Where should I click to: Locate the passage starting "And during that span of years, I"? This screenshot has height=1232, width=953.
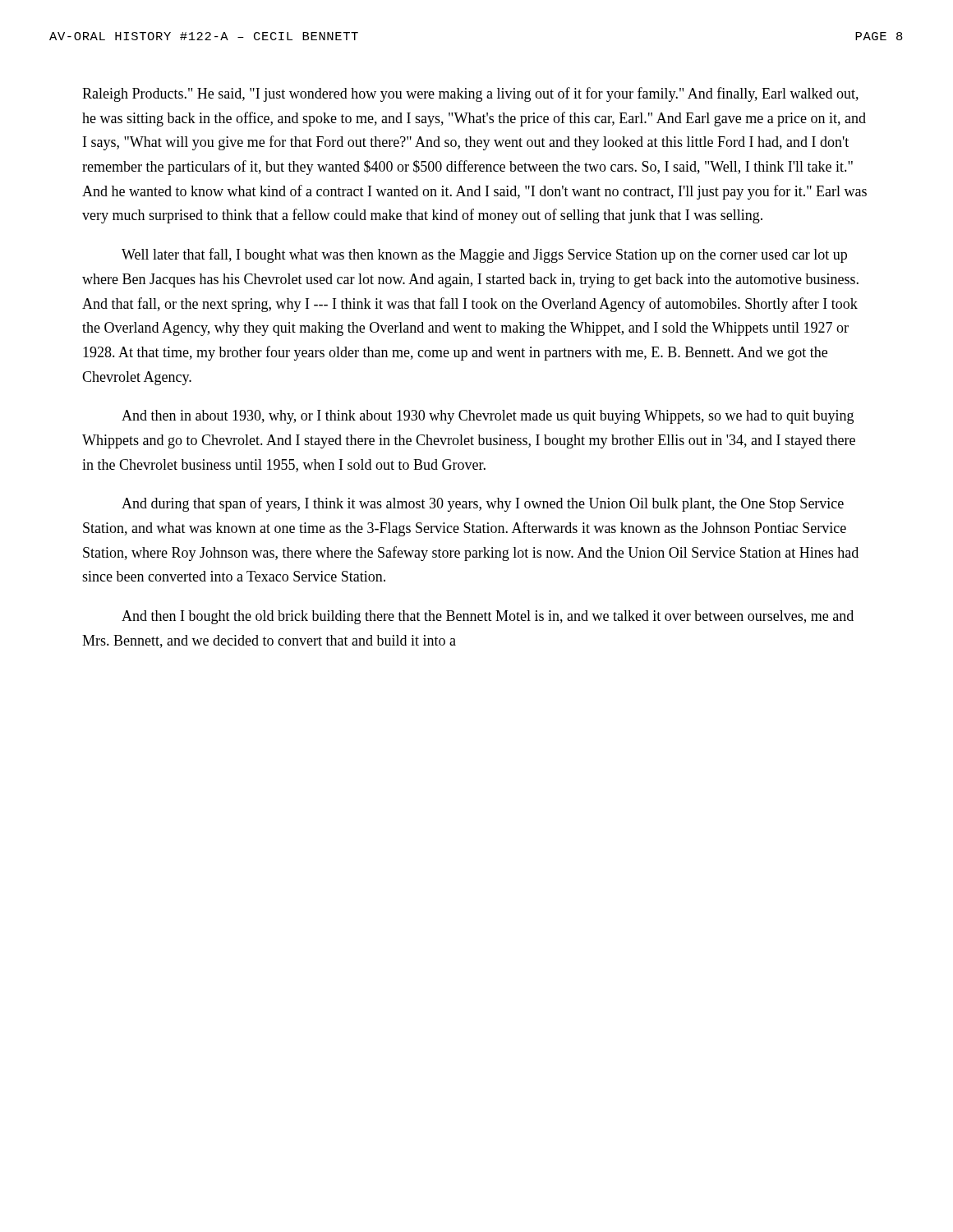pyautogui.click(x=476, y=541)
